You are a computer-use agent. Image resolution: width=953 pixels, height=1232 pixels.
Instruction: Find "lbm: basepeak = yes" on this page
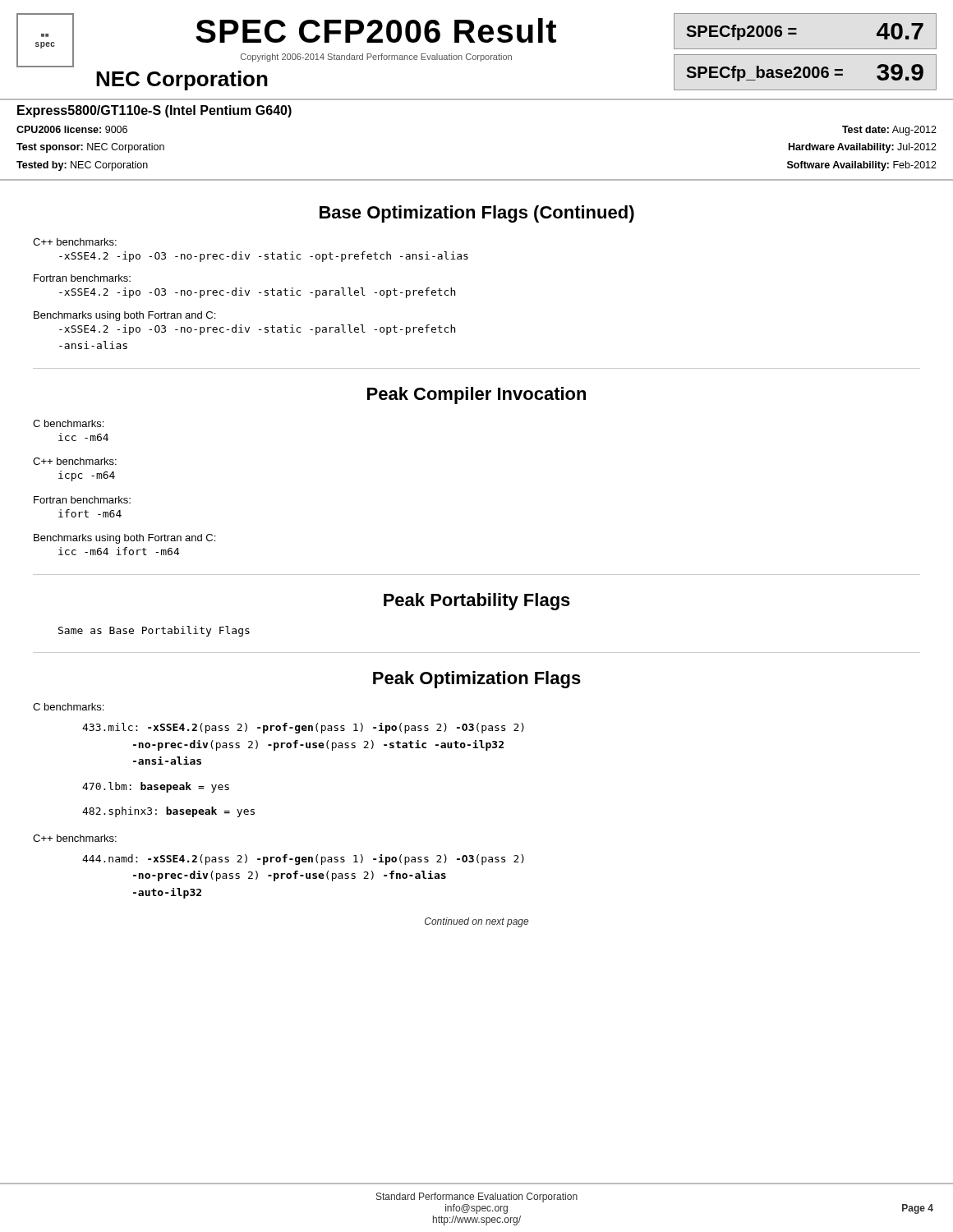point(156,787)
